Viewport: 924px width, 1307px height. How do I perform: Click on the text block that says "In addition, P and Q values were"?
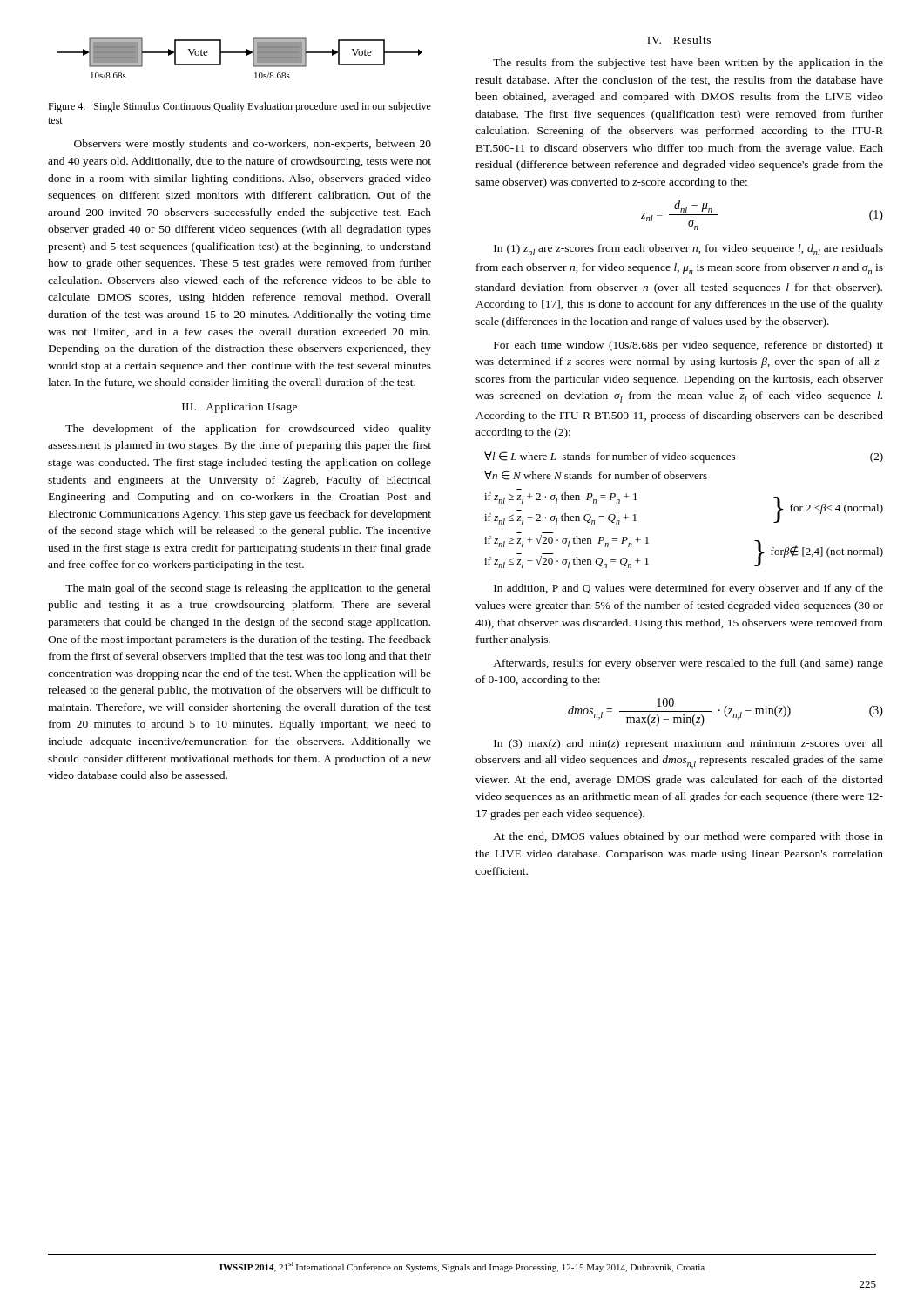coord(679,614)
